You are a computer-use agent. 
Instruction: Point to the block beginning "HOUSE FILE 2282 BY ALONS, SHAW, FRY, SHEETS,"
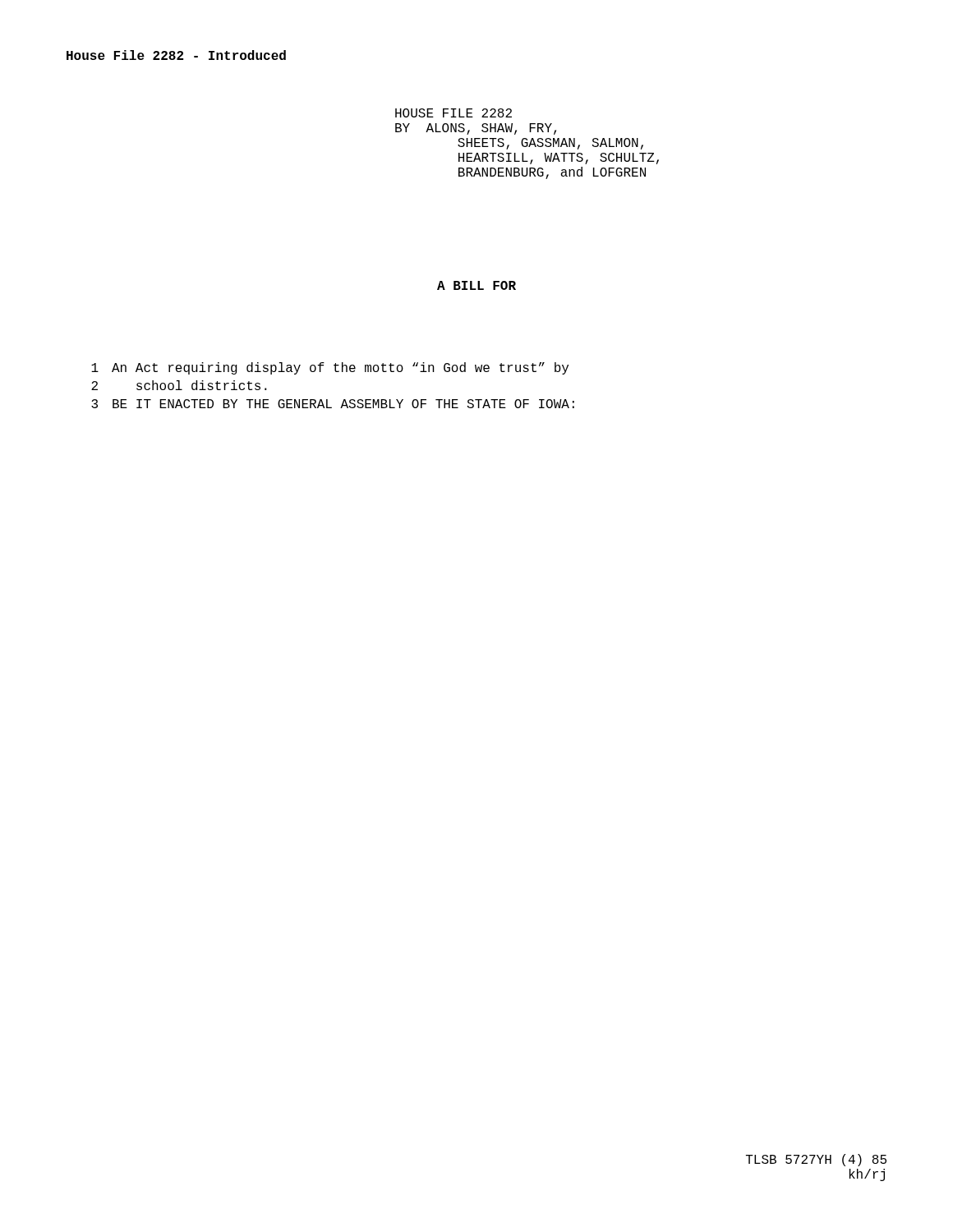coord(528,144)
